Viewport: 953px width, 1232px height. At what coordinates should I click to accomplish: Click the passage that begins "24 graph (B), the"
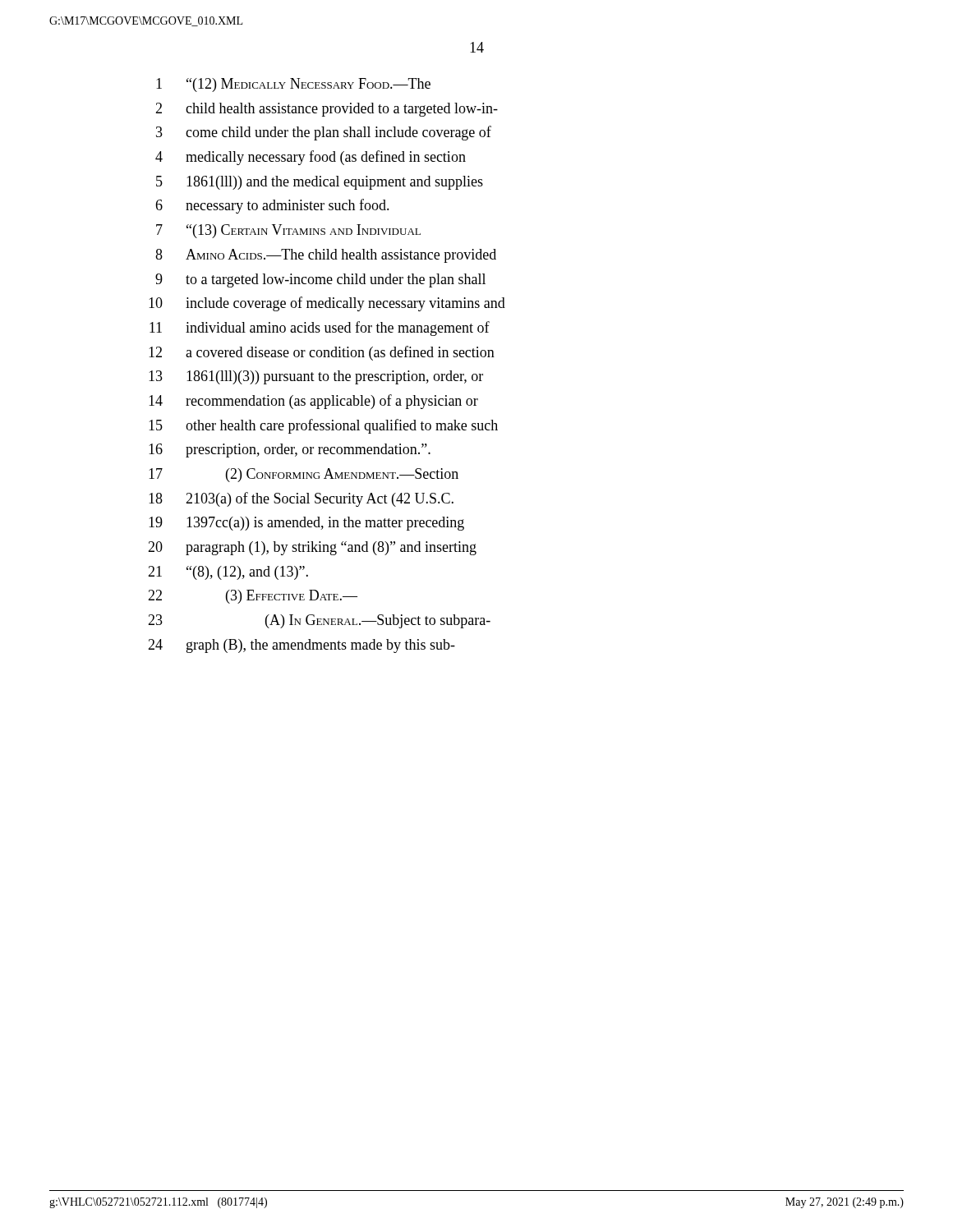460,645
